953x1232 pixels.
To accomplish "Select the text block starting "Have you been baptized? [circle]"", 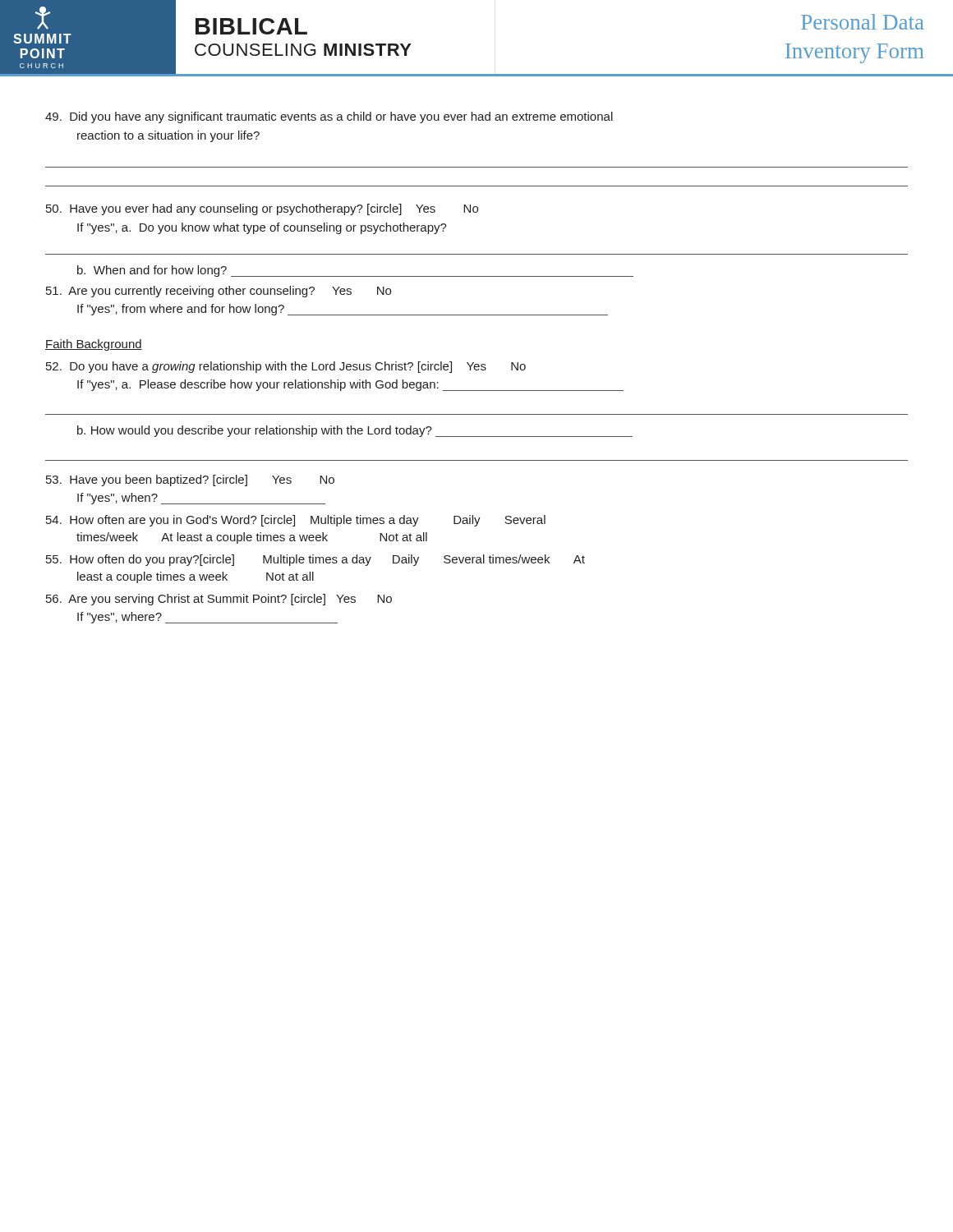I will click(x=190, y=479).
